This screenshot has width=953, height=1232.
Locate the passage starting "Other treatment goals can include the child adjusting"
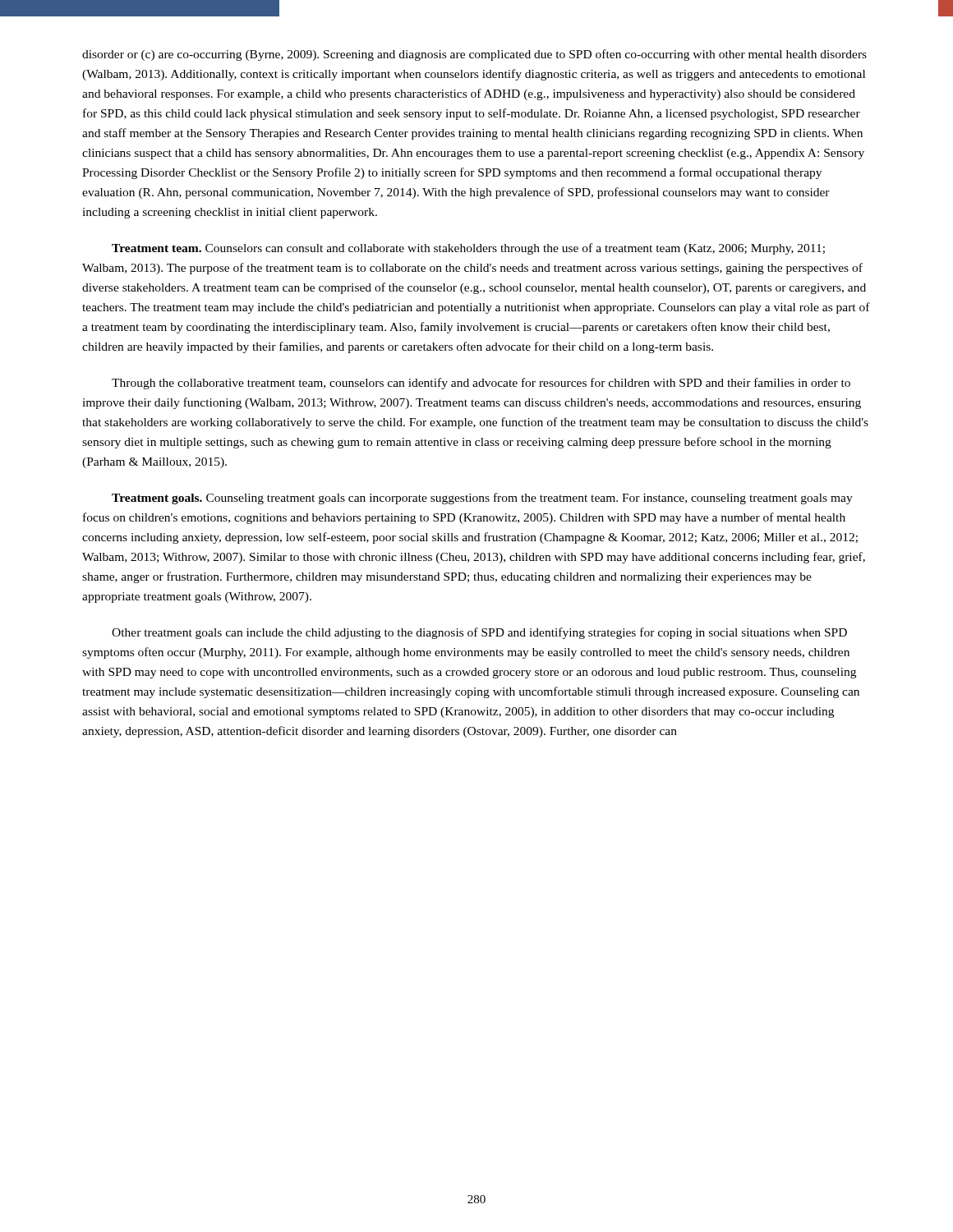click(x=476, y=682)
